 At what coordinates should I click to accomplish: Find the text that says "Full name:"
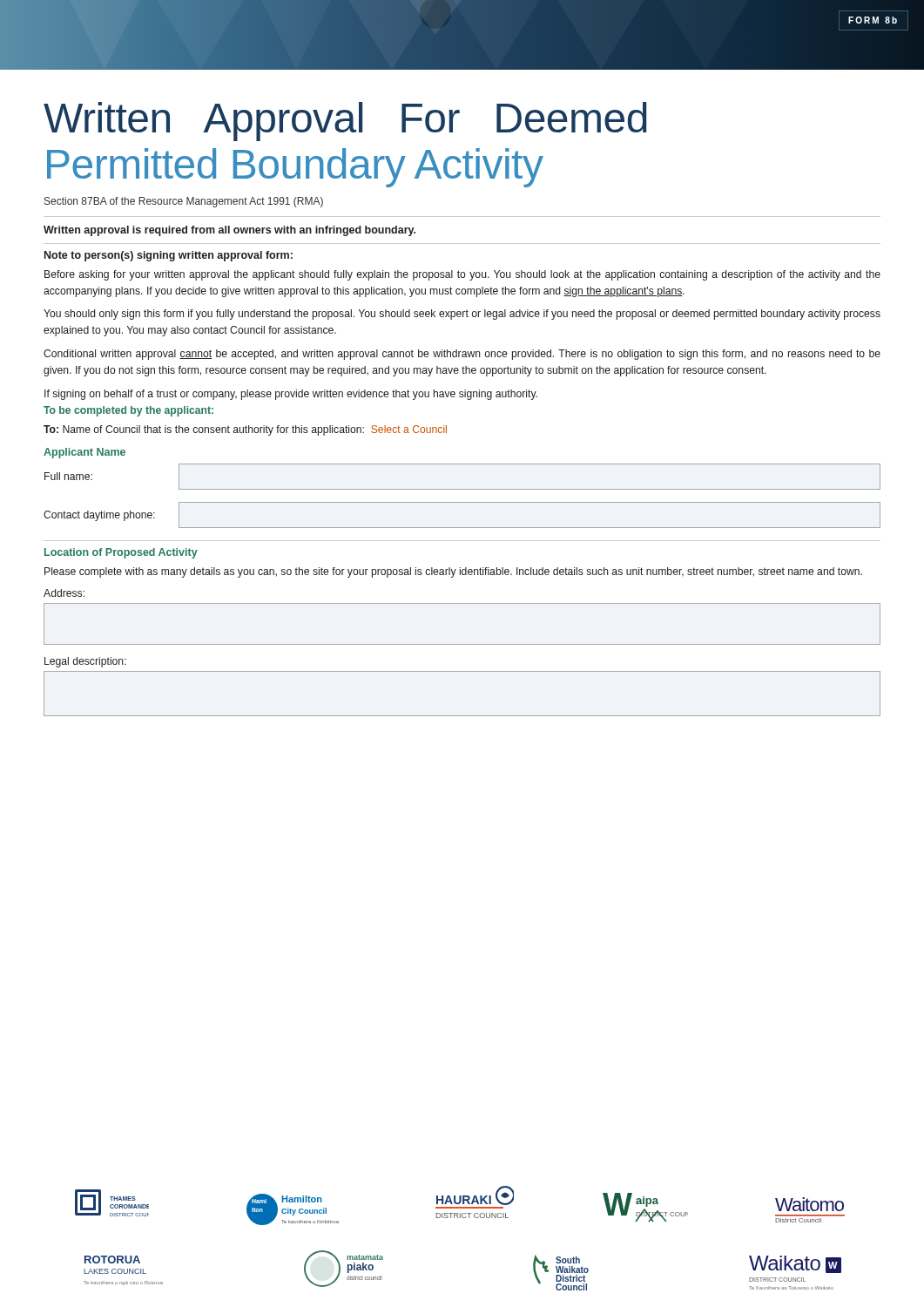[x=462, y=477]
